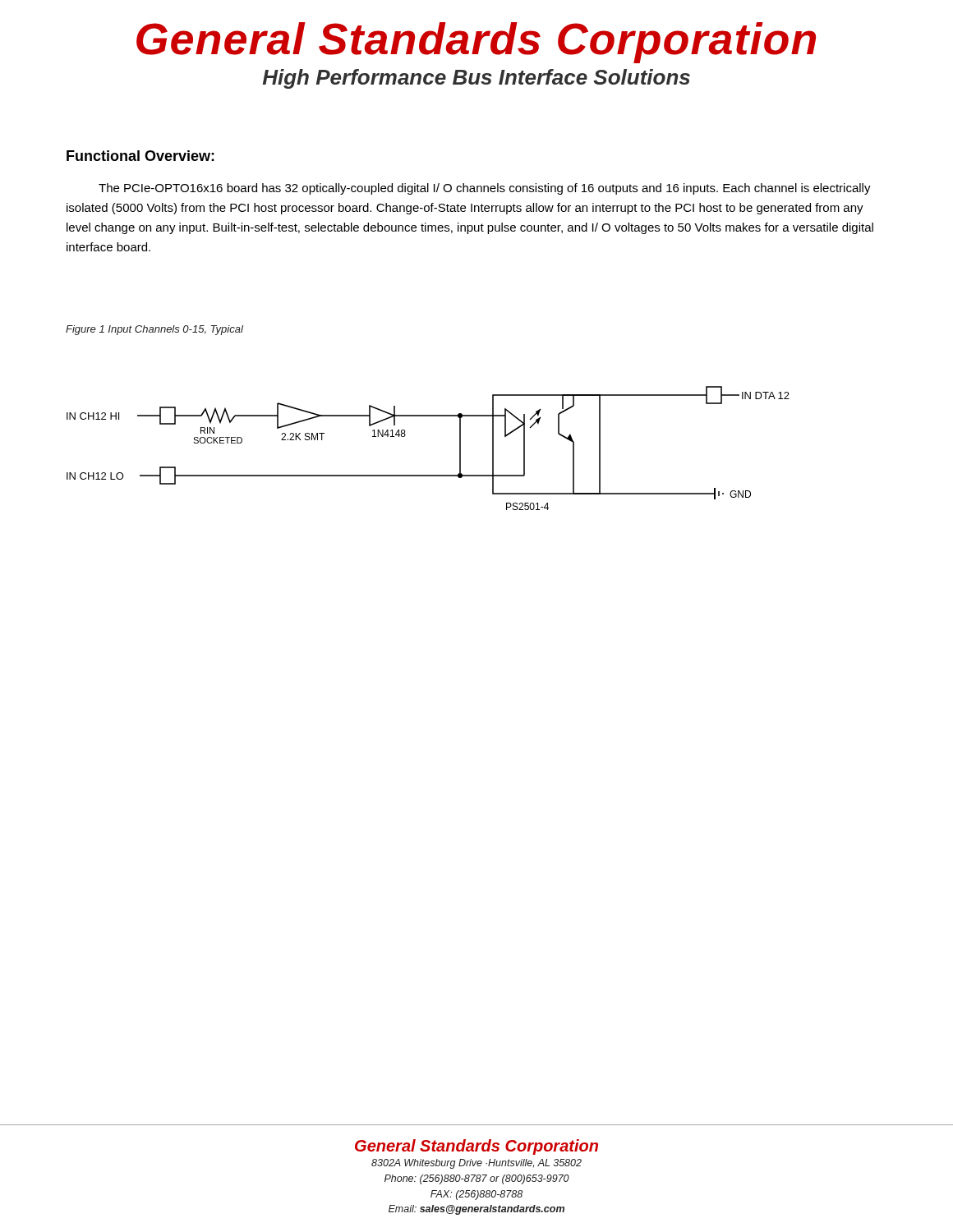Click on the section header with the text "Functional Overview:"
The image size is (953, 1232).
click(x=141, y=156)
